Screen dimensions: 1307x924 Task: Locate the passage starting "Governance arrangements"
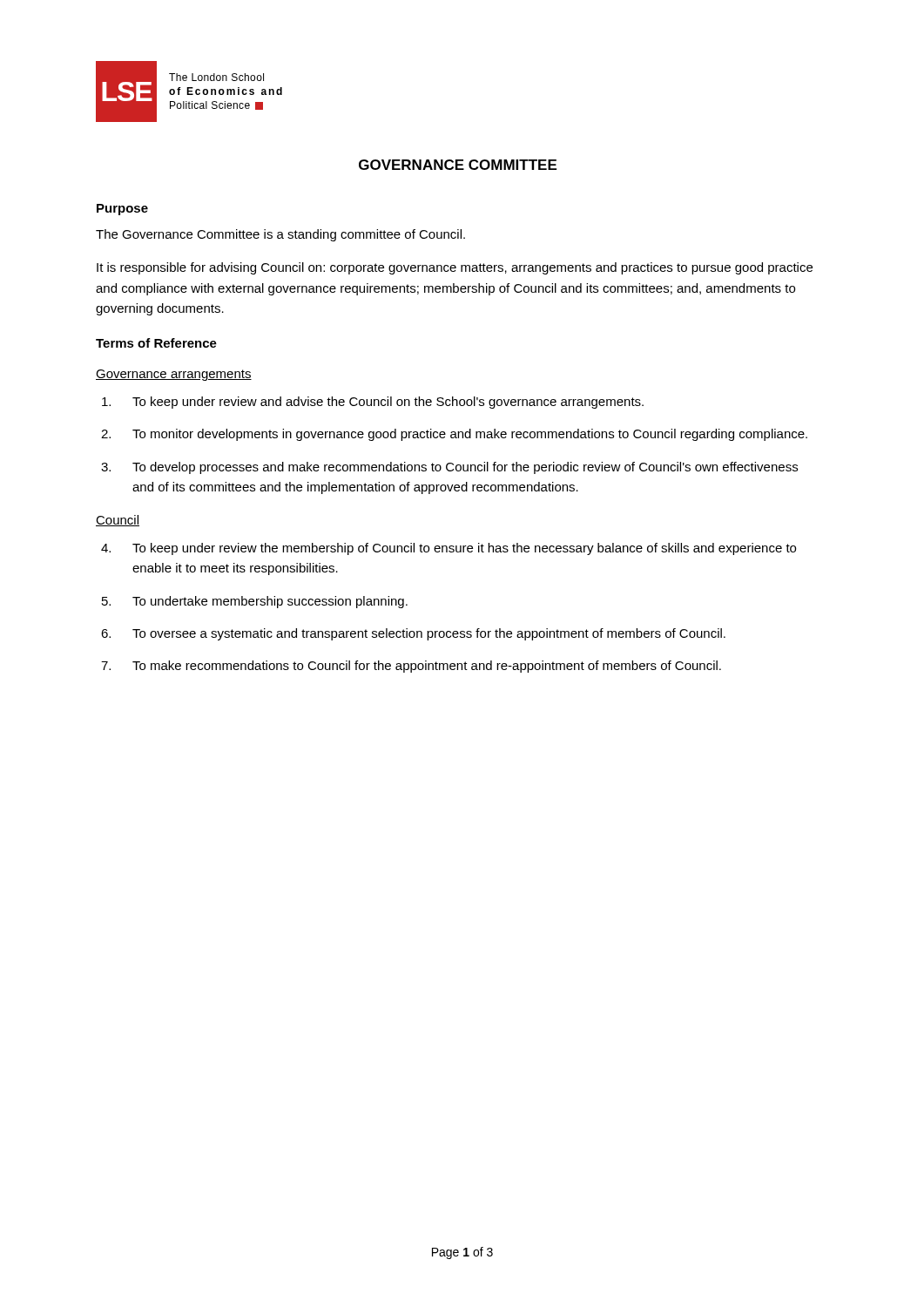pyautogui.click(x=174, y=373)
